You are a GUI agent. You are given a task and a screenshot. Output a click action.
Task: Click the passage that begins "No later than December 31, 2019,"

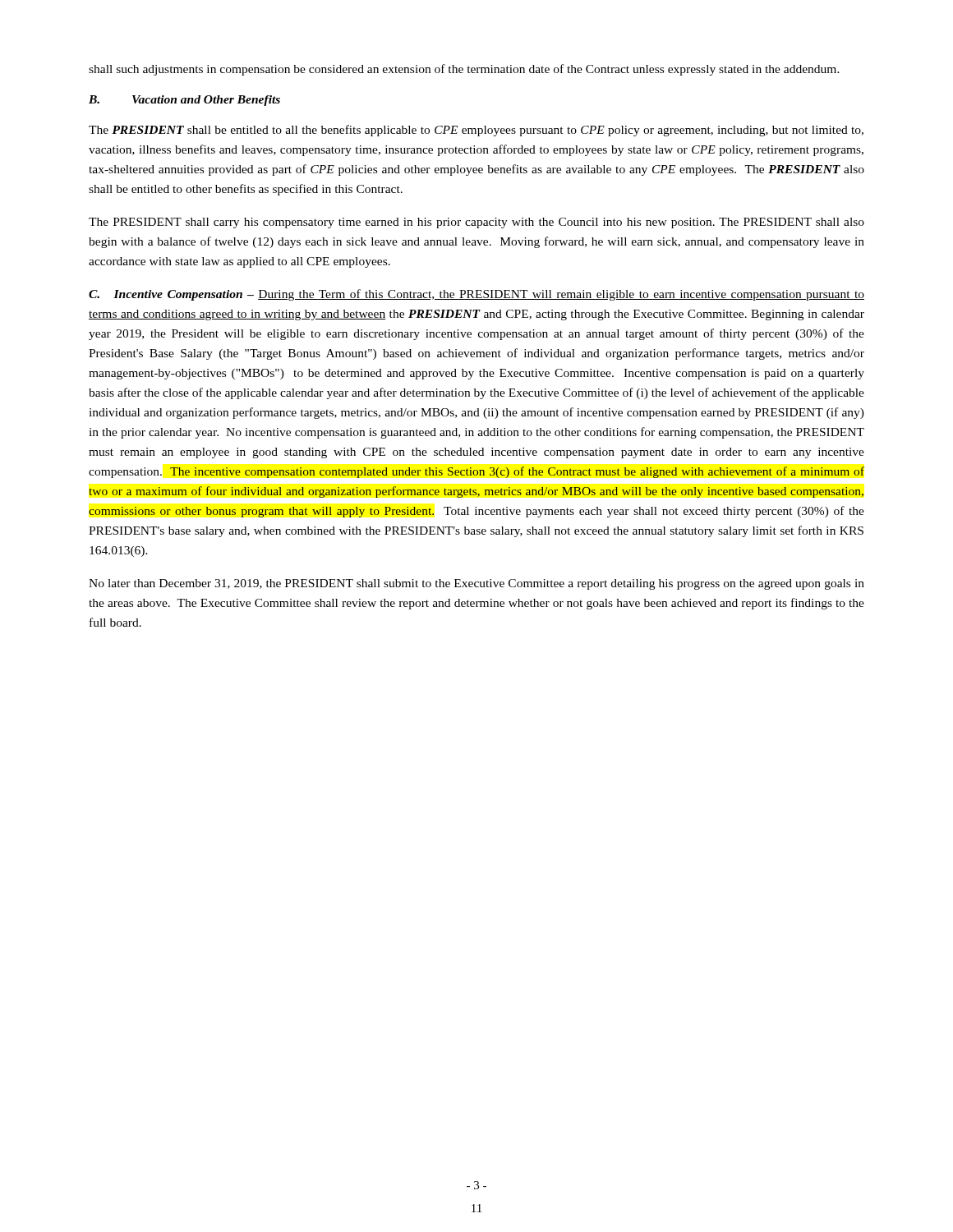[476, 603]
